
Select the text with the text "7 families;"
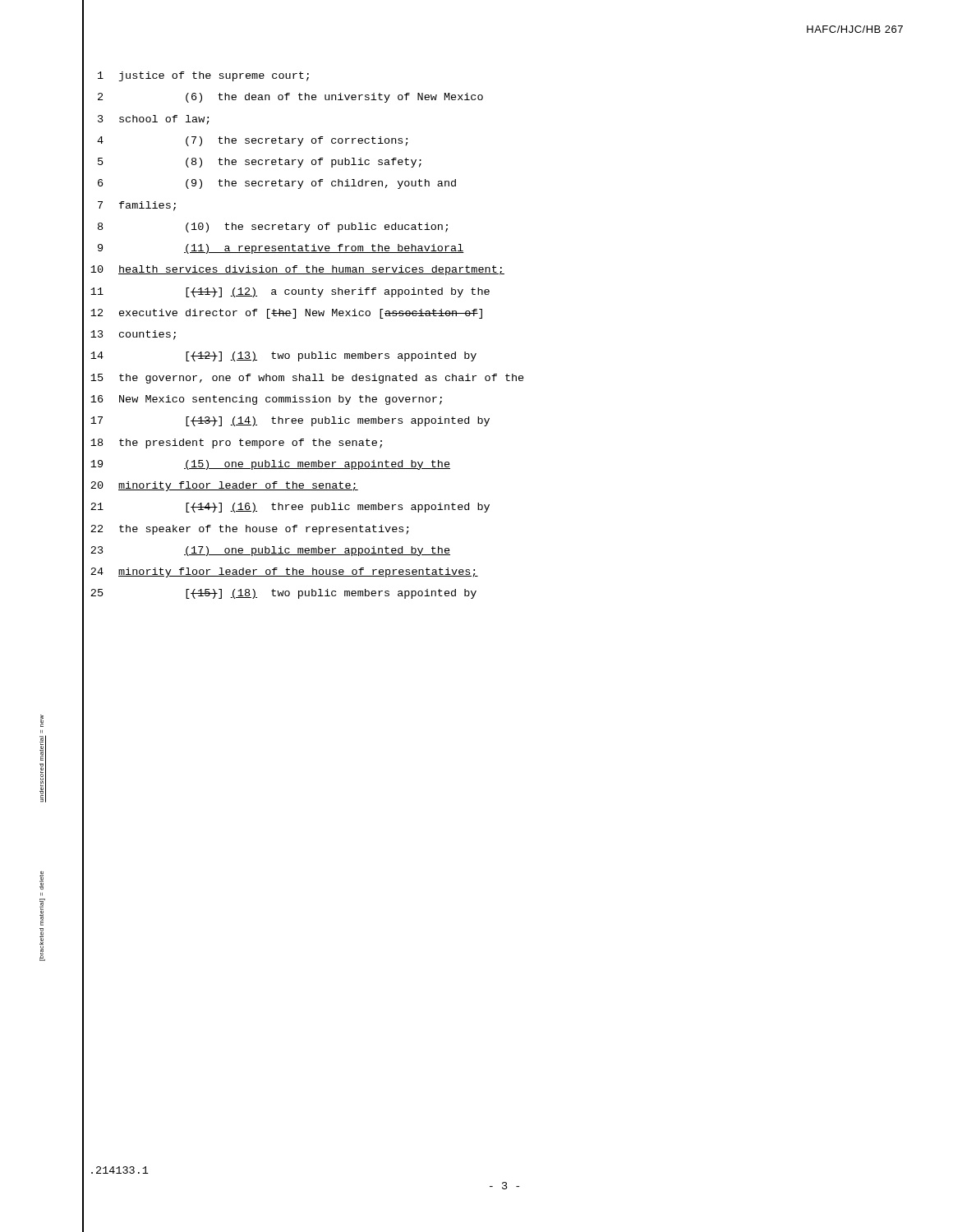pos(129,206)
